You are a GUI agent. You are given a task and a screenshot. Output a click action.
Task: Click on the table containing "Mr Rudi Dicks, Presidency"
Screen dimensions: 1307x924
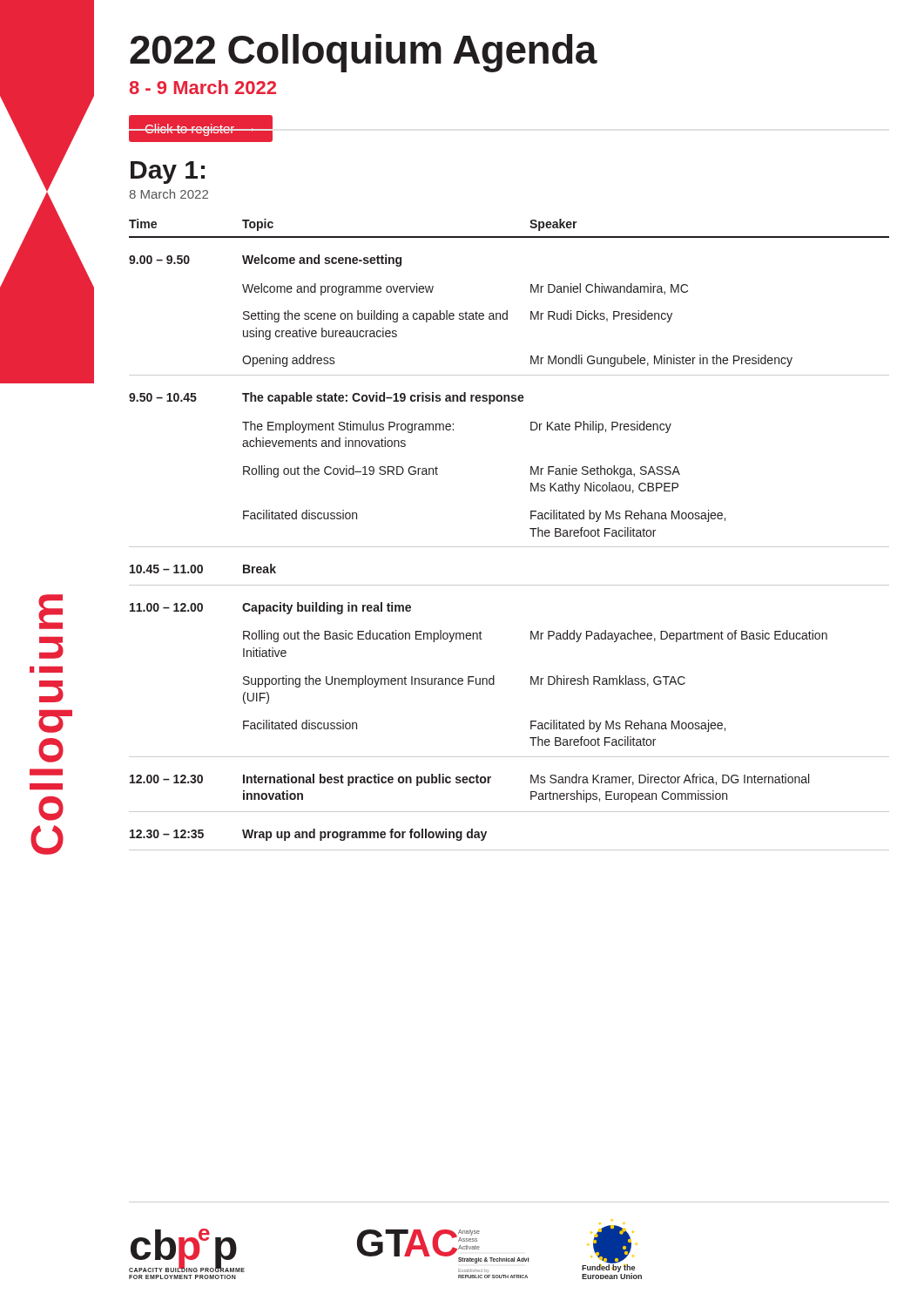[x=509, y=532]
